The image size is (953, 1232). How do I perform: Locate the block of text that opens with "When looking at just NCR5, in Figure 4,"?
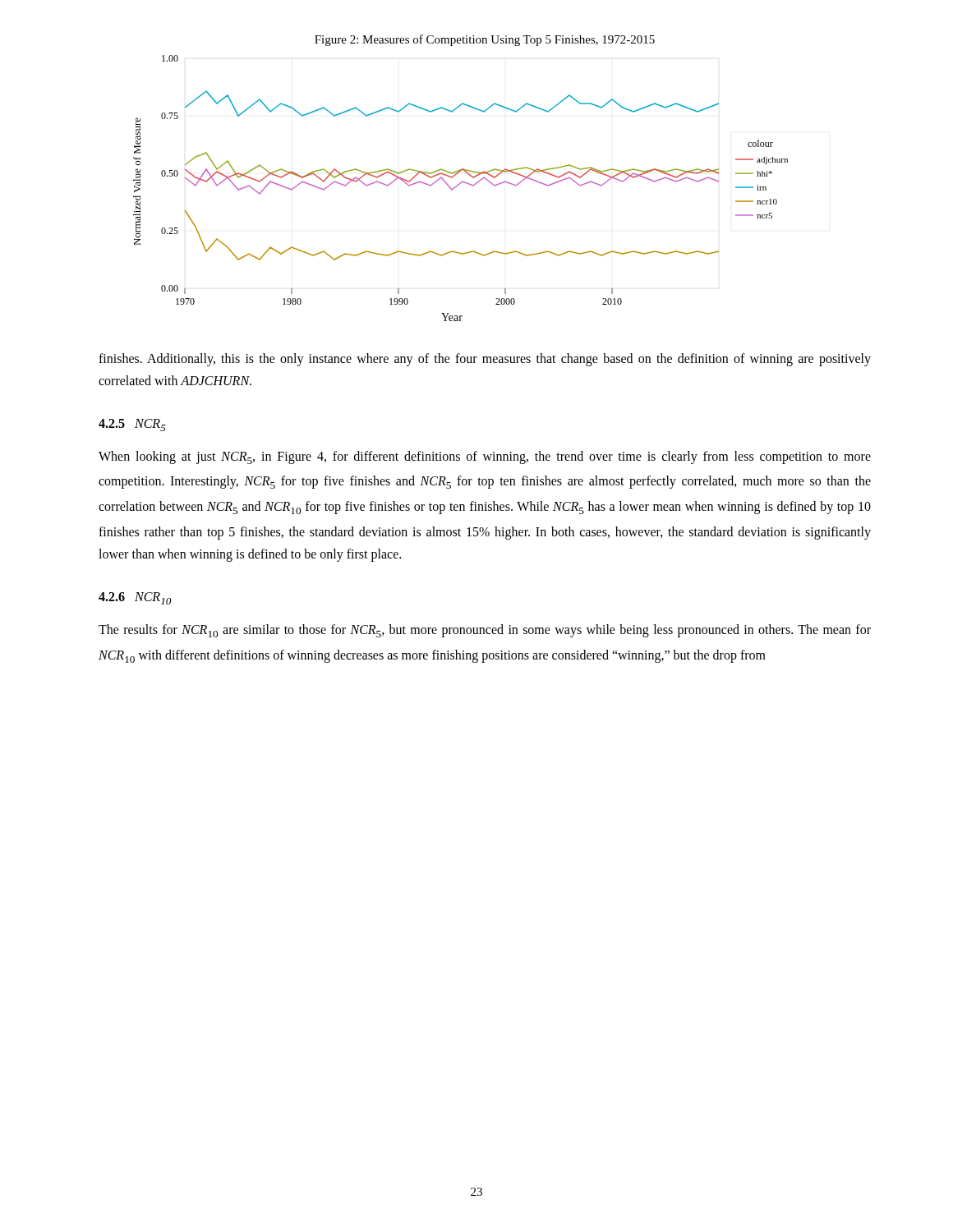(x=485, y=505)
